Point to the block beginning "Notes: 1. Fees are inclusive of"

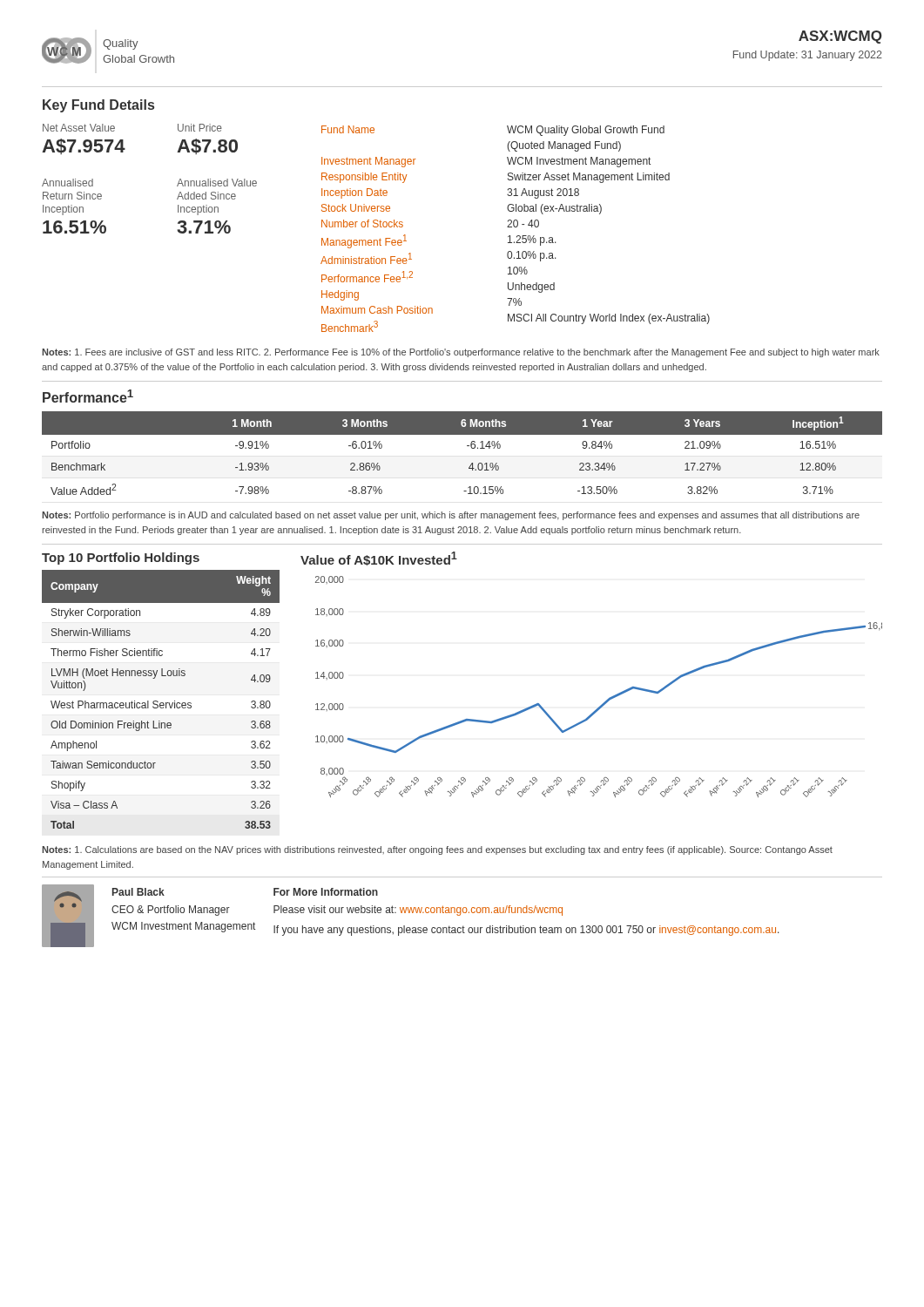(x=461, y=359)
